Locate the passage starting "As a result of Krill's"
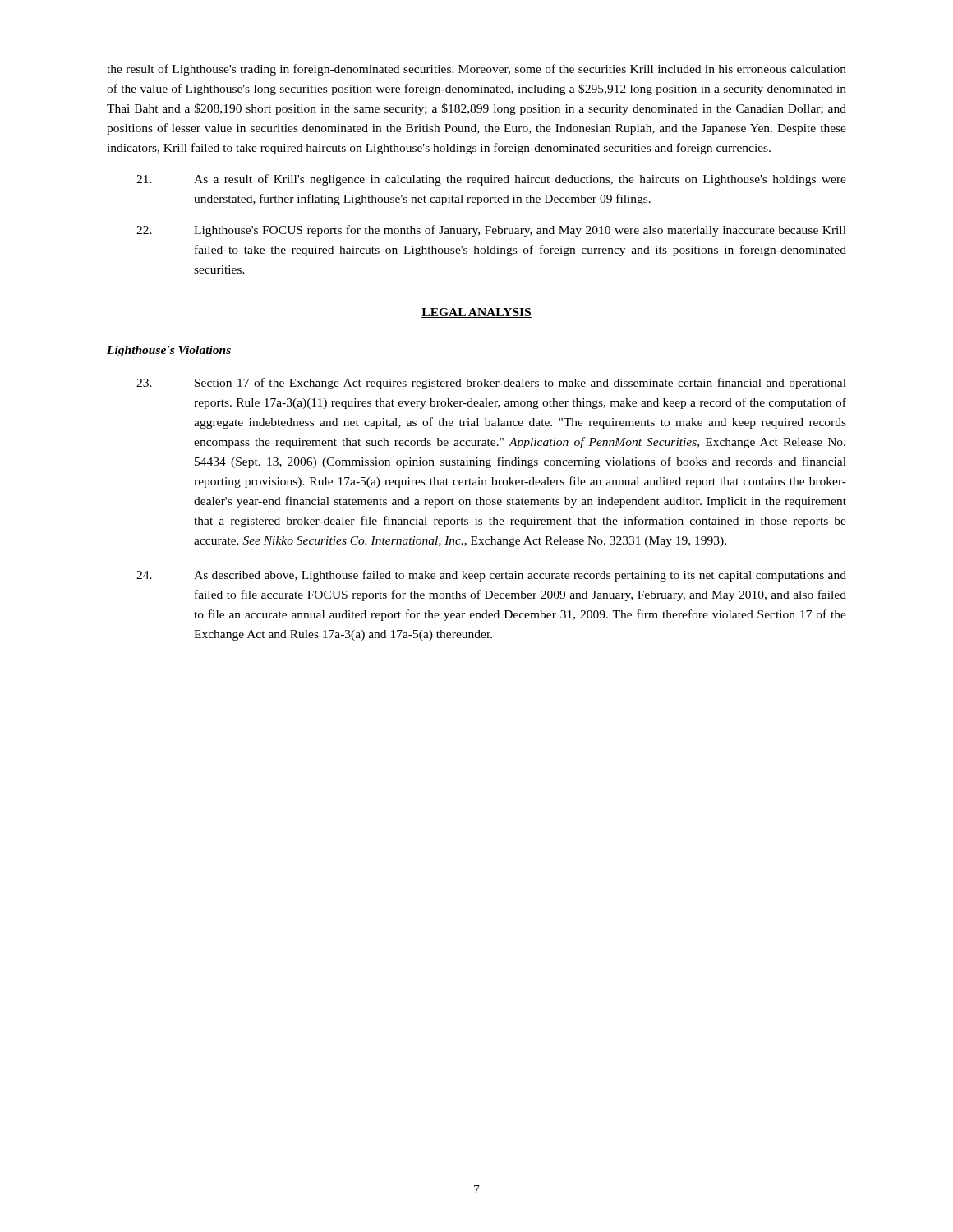This screenshot has height=1232, width=953. pyautogui.click(x=476, y=189)
